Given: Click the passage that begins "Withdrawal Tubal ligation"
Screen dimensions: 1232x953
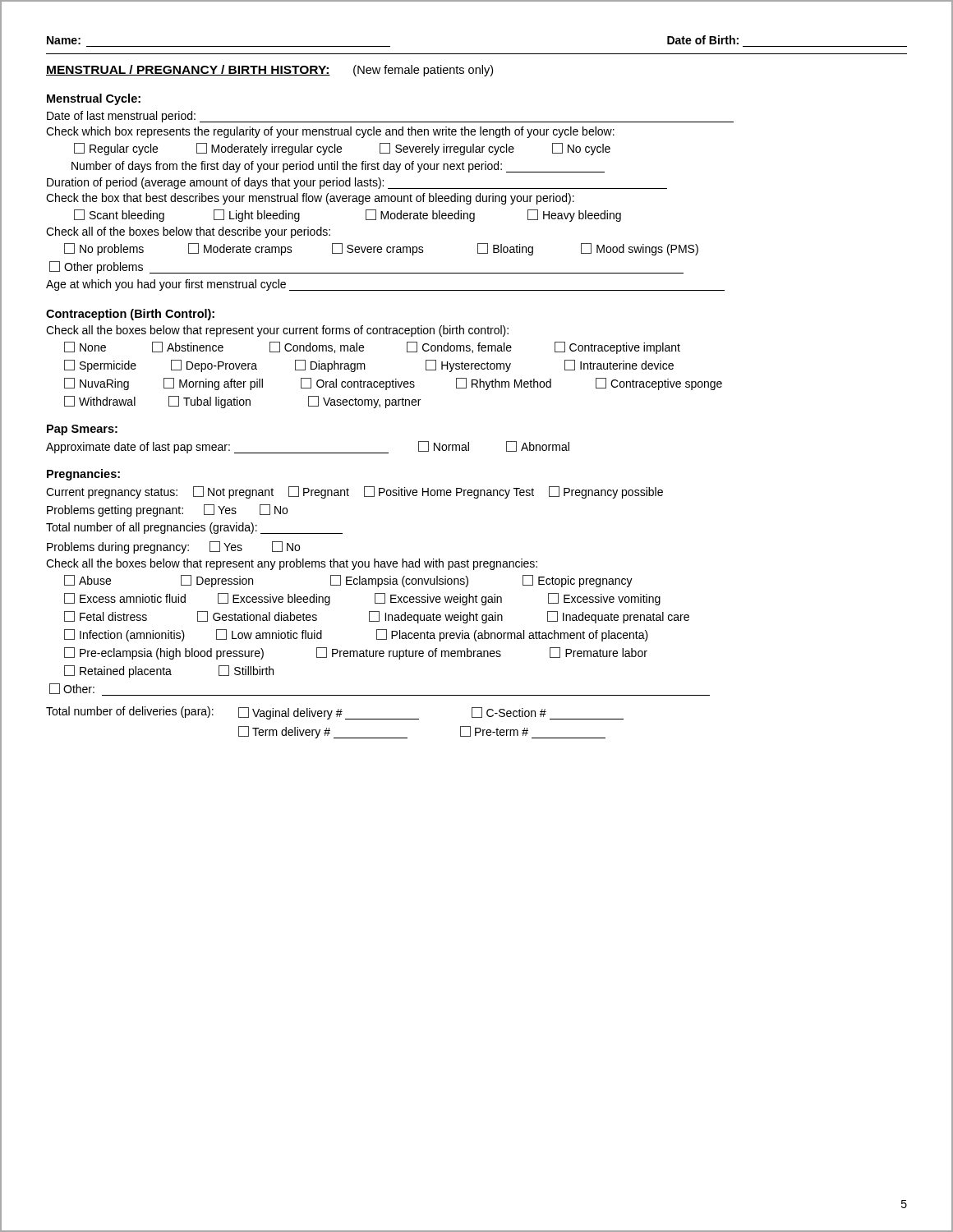Looking at the screenshot, I should 241,401.
